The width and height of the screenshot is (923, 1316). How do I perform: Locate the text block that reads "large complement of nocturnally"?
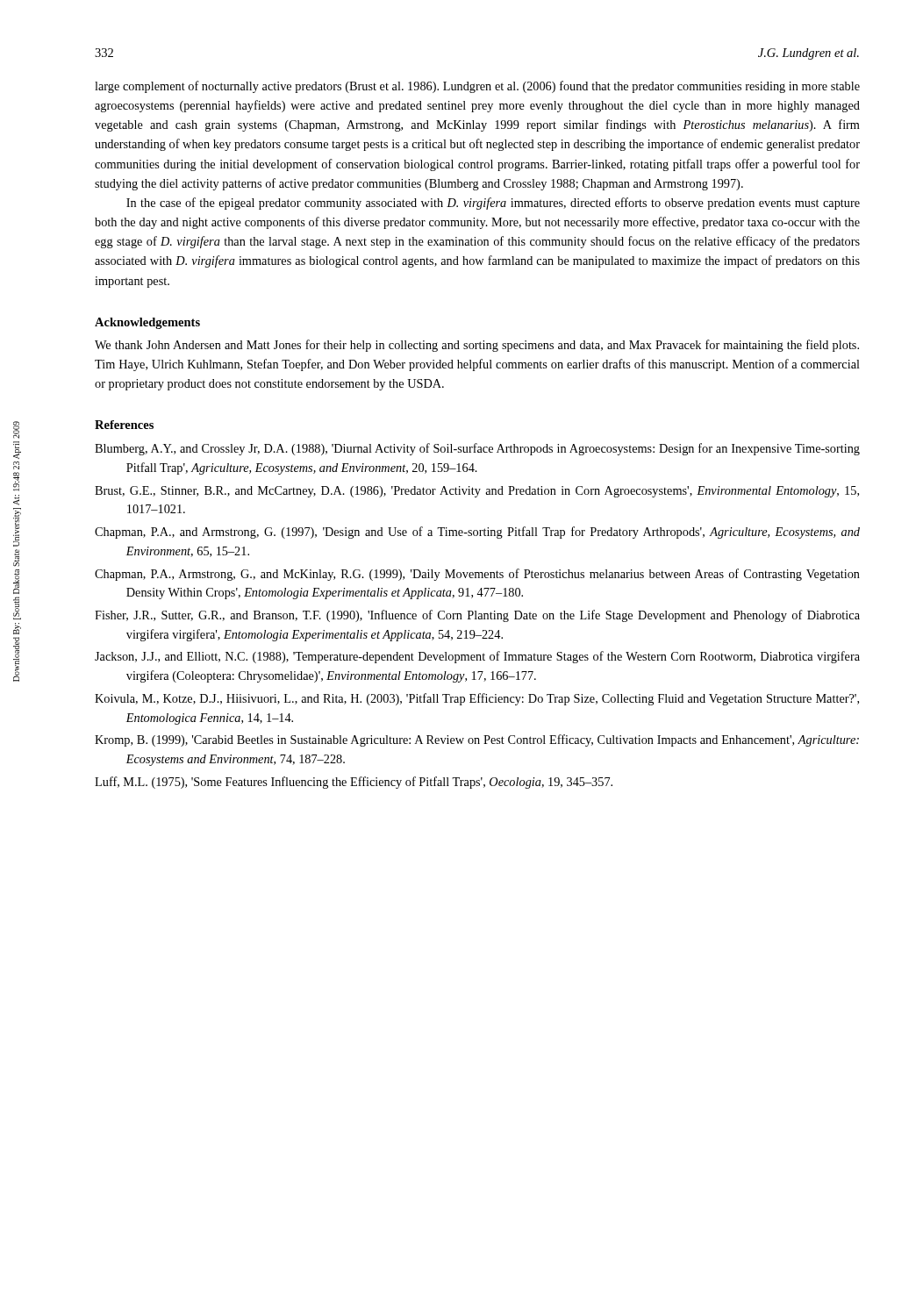click(477, 135)
